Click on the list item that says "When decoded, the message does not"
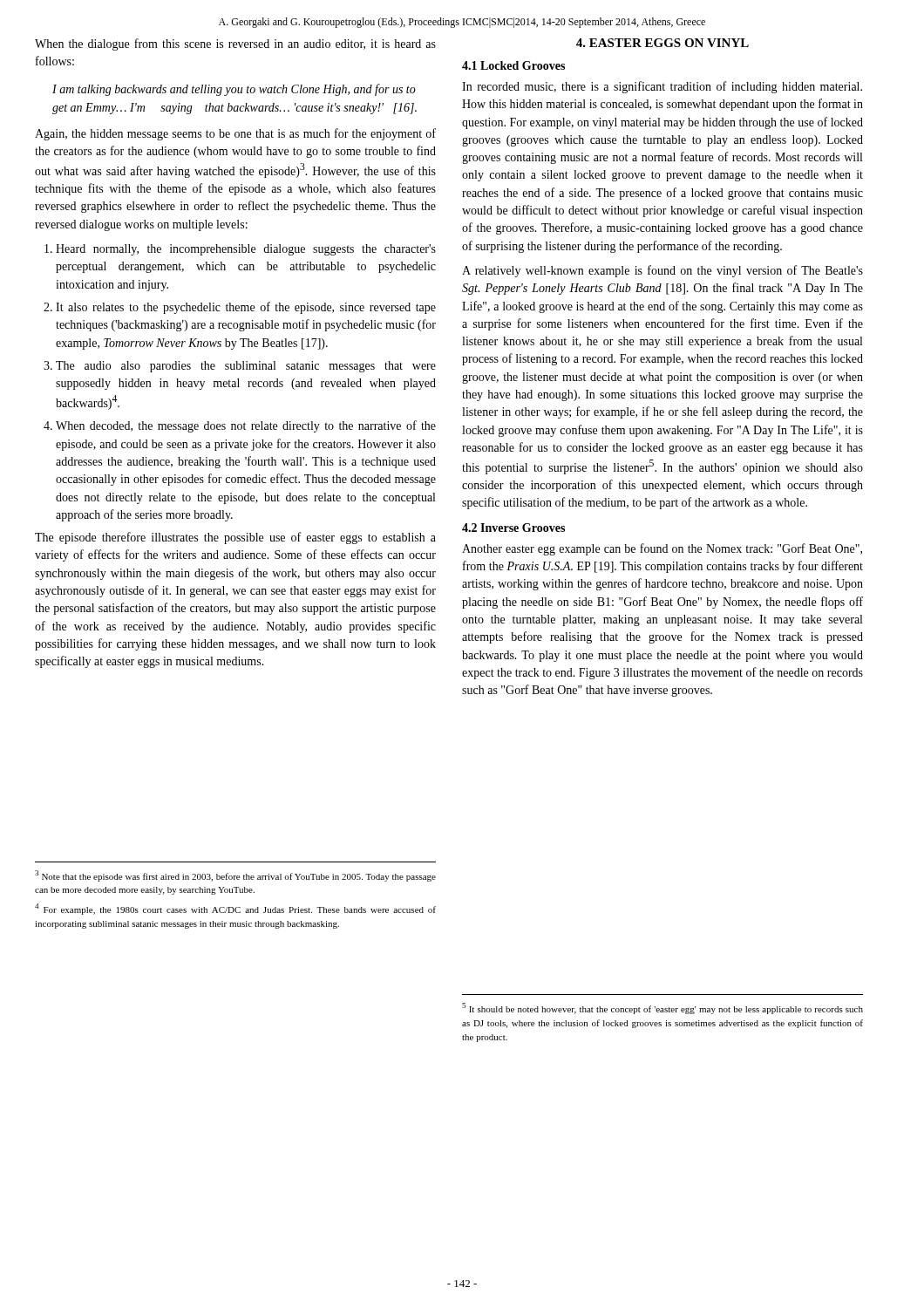This screenshot has width=924, height=1308. (246, 471)
